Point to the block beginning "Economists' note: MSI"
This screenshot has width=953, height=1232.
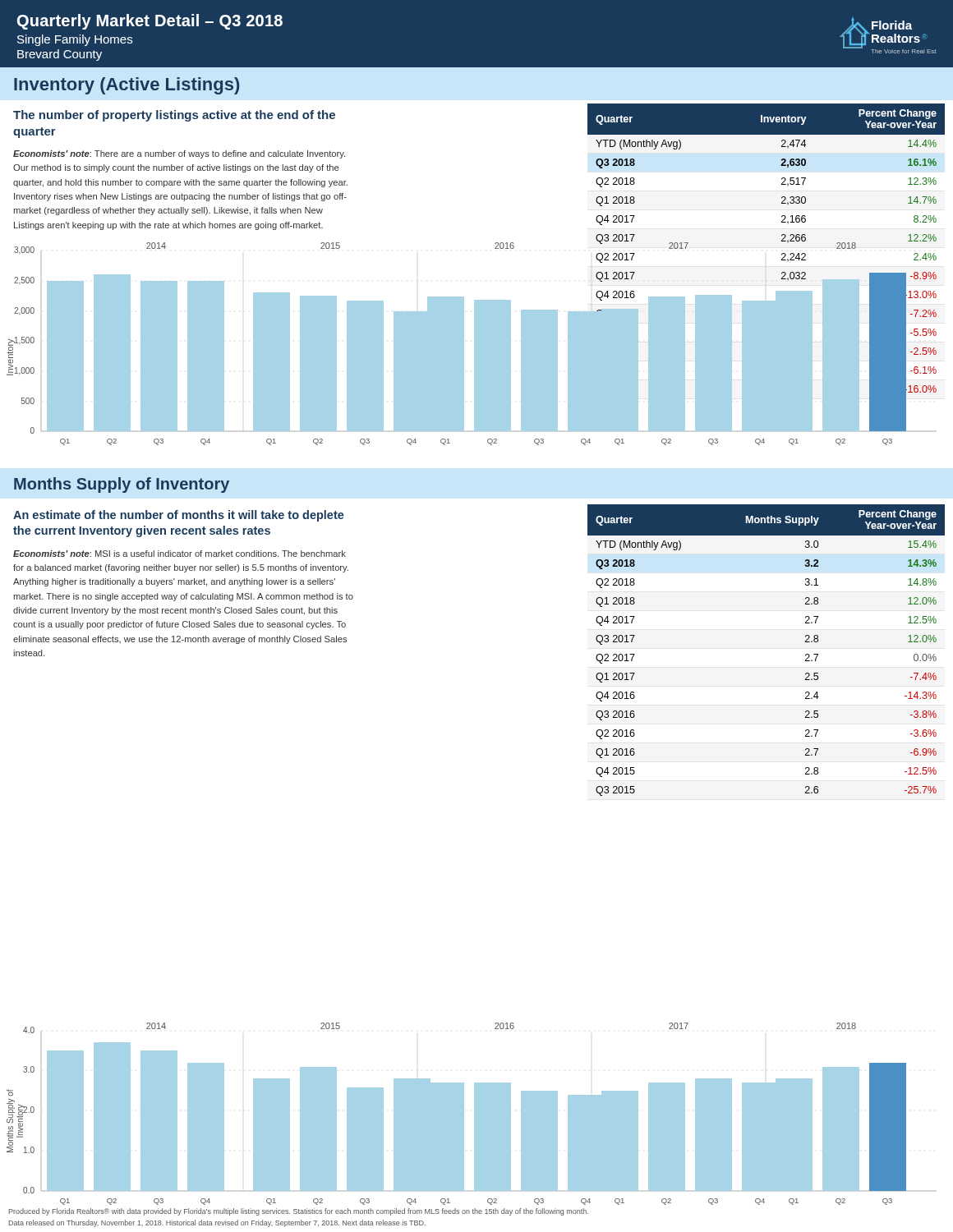tap(183, 603)
